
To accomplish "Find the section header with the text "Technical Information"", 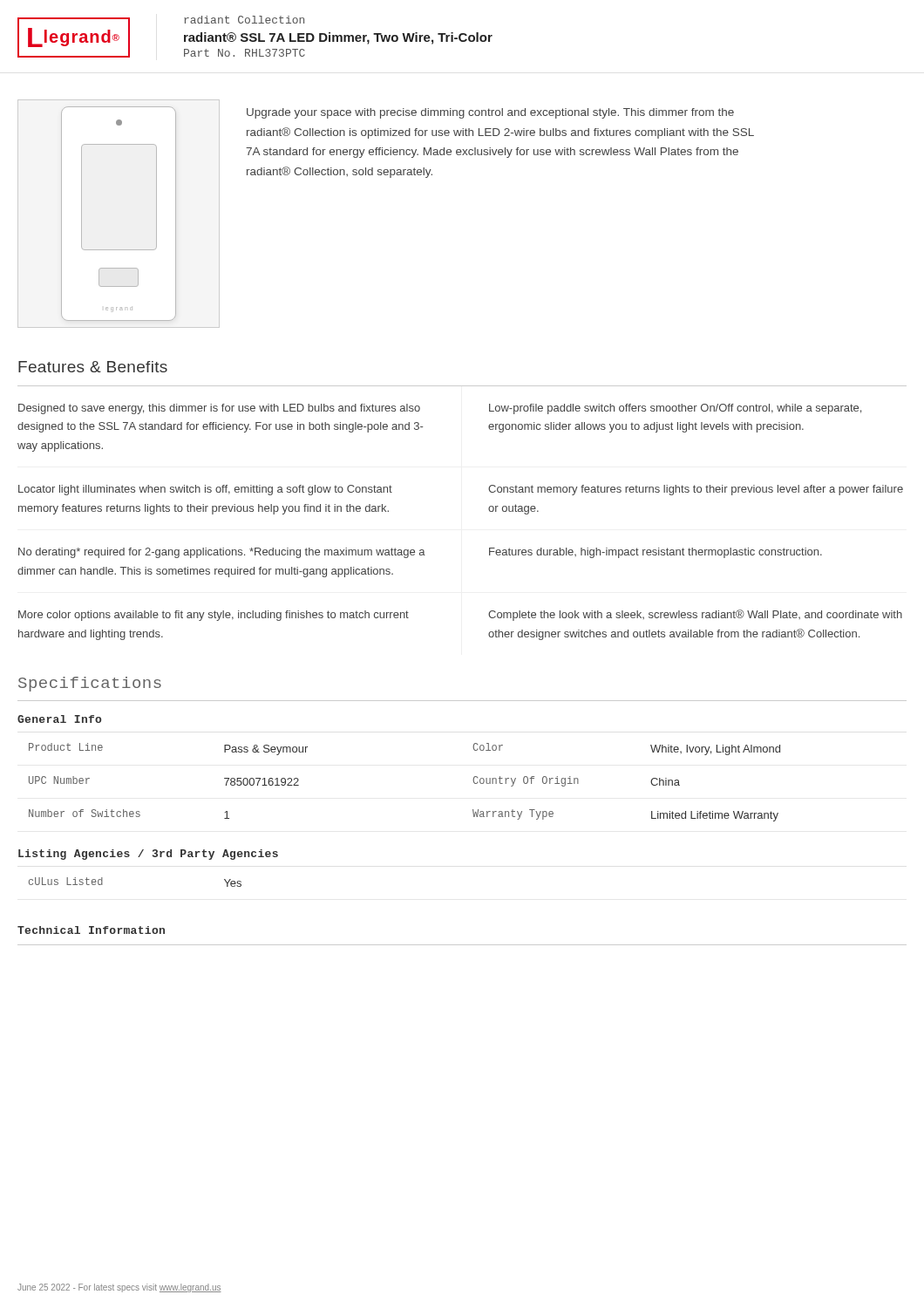I will [92, 931].
